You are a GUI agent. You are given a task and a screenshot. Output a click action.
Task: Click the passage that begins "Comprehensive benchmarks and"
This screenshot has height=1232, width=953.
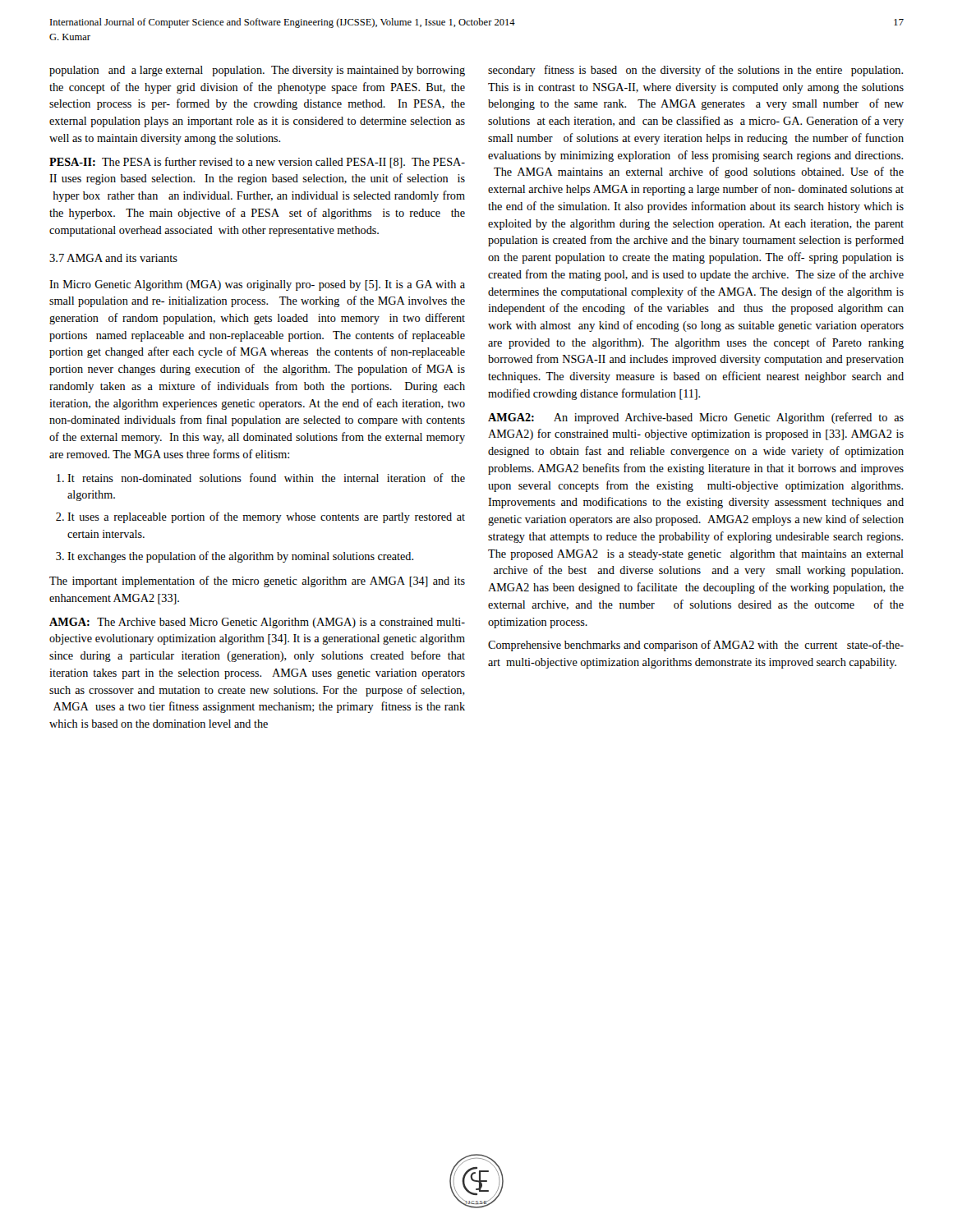coord(696,654)
